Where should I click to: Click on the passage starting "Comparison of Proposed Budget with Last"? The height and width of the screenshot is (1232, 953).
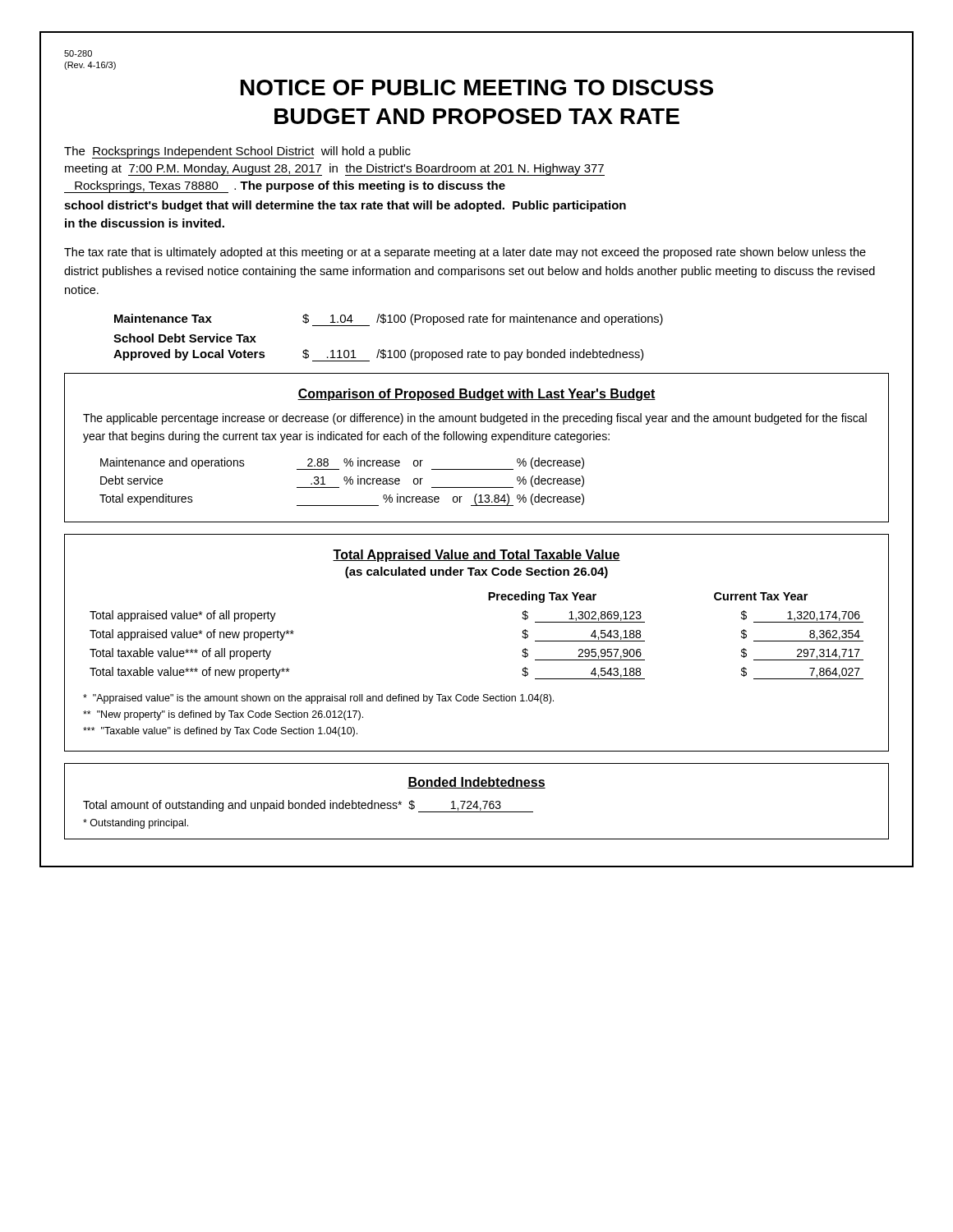pyautogui.click(x=476, y=394)
